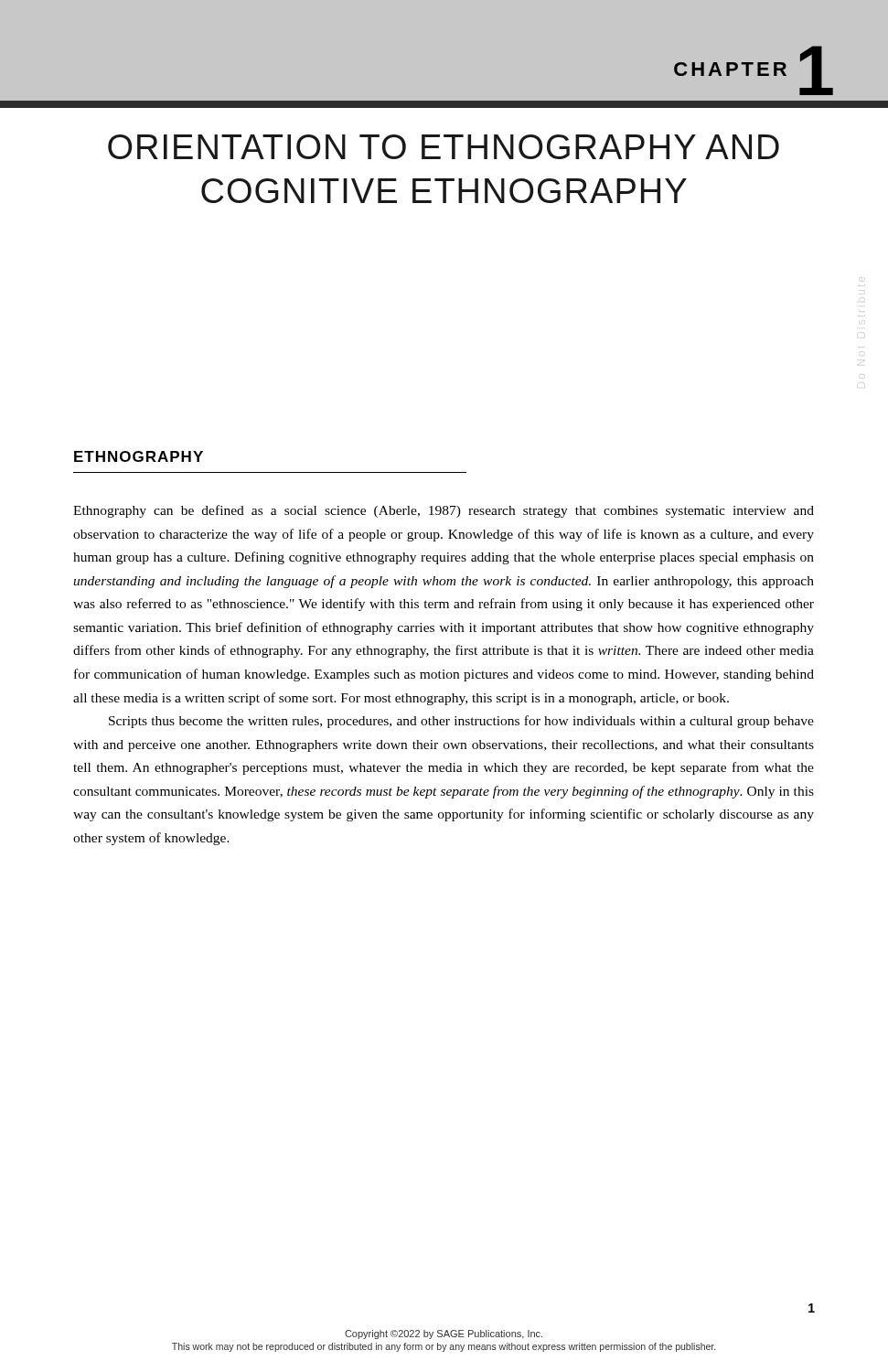Select the title that reads "ORIENTATION TO ETHNOGRAPHY AND COGNITIVE"

click(x=444, y=170)
